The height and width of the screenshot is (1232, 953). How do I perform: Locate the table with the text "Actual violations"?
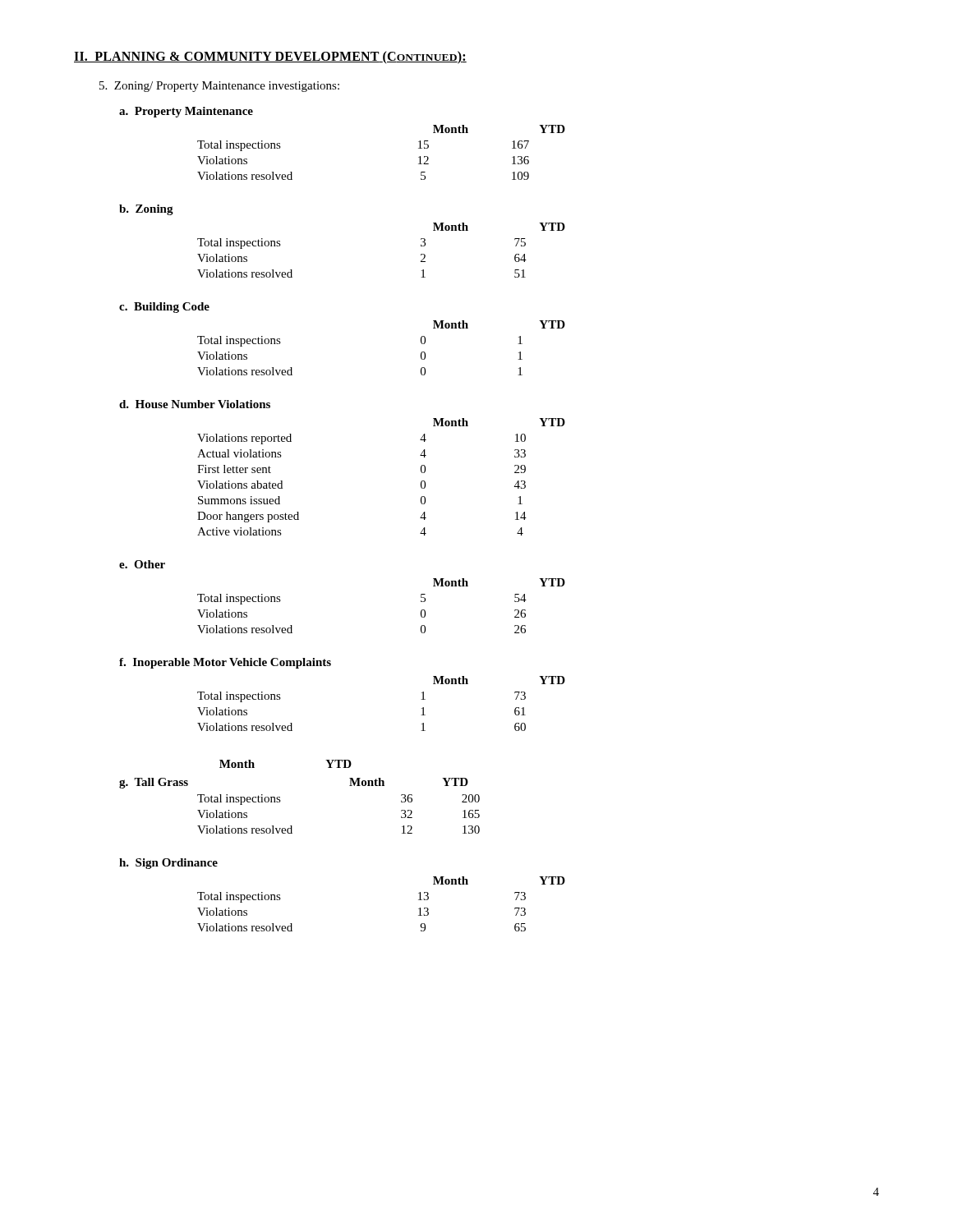tap(513, 477)
